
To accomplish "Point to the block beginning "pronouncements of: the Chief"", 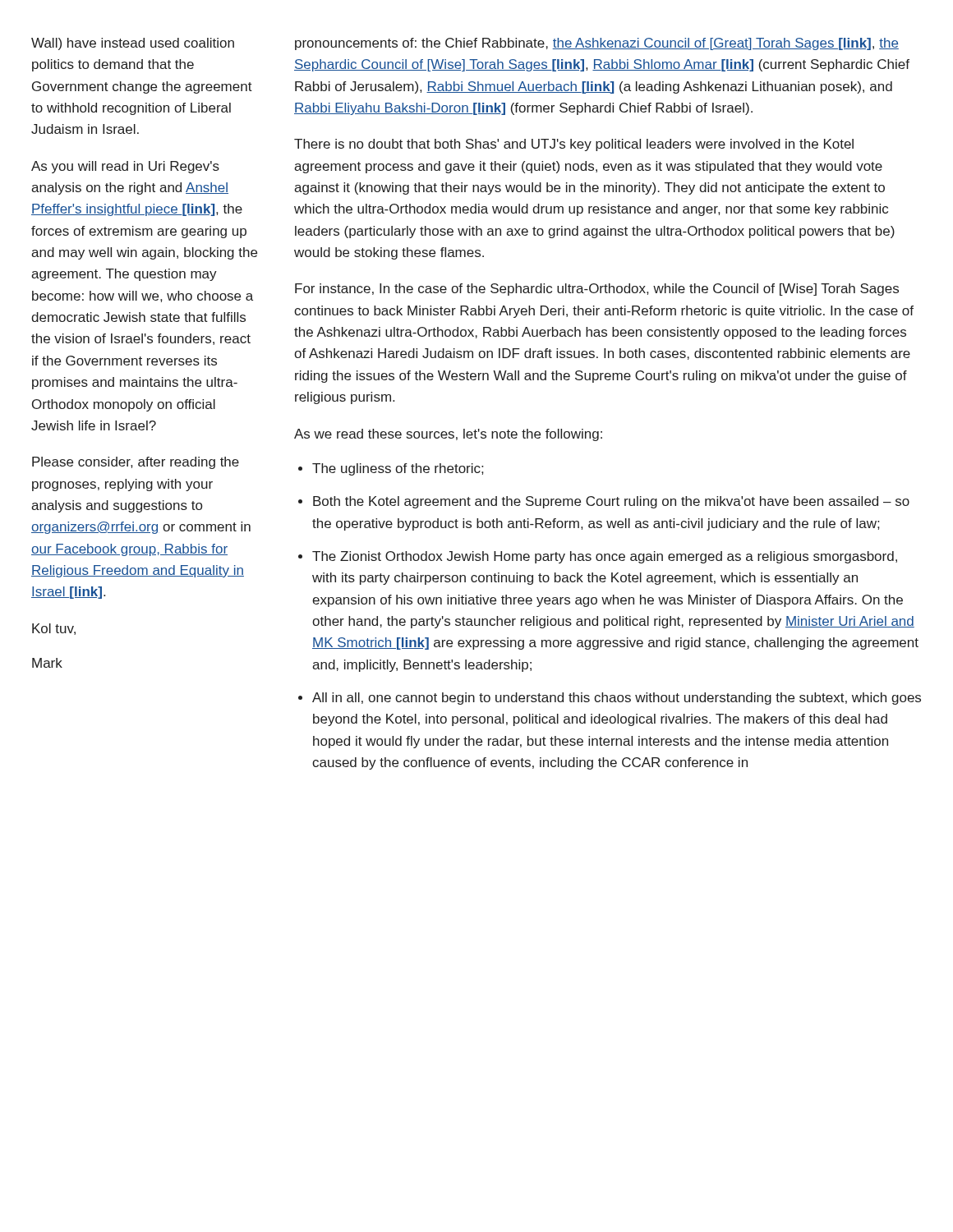I will (608, 76).
